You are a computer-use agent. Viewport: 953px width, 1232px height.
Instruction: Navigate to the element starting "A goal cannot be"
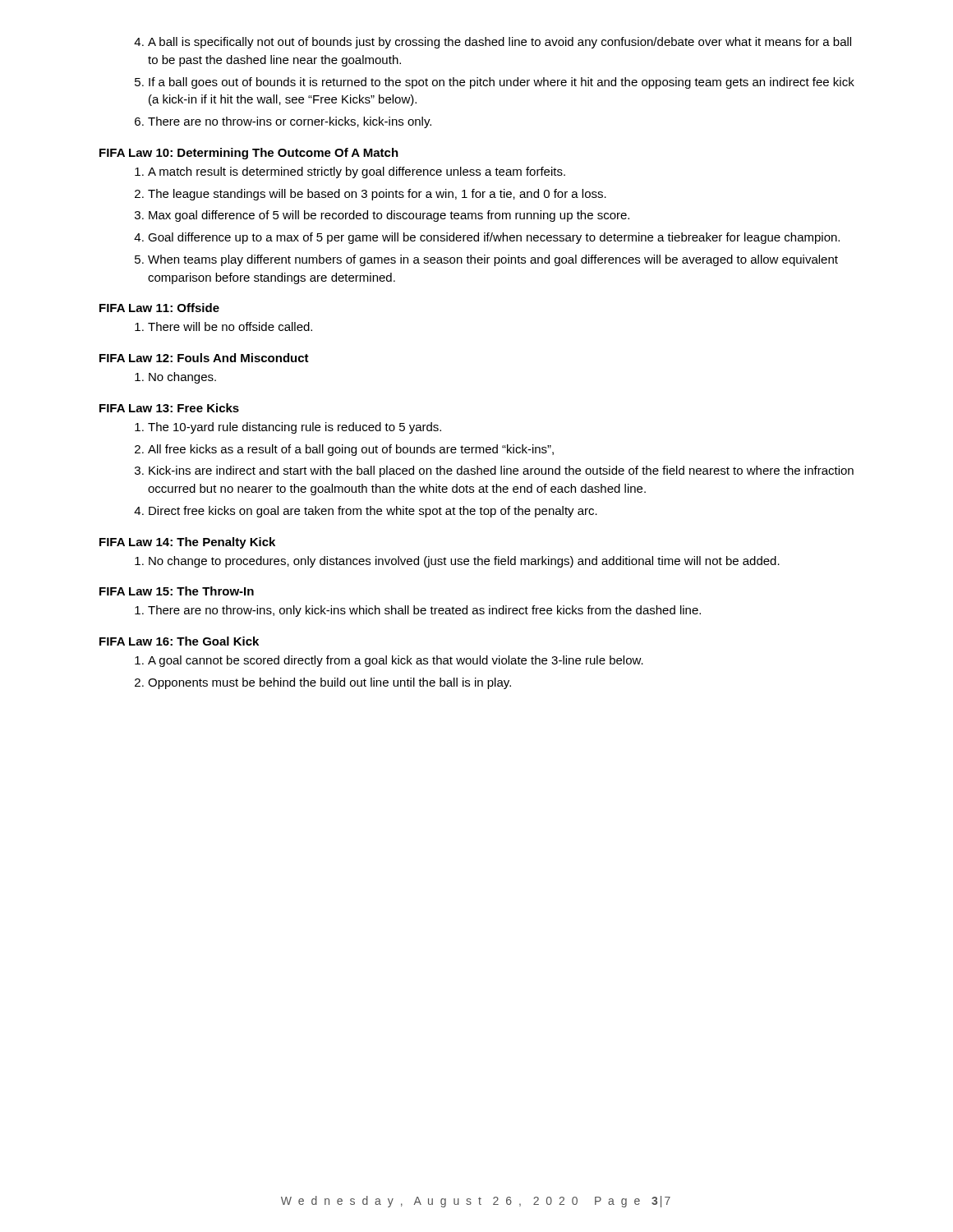[x=501, y=660]
